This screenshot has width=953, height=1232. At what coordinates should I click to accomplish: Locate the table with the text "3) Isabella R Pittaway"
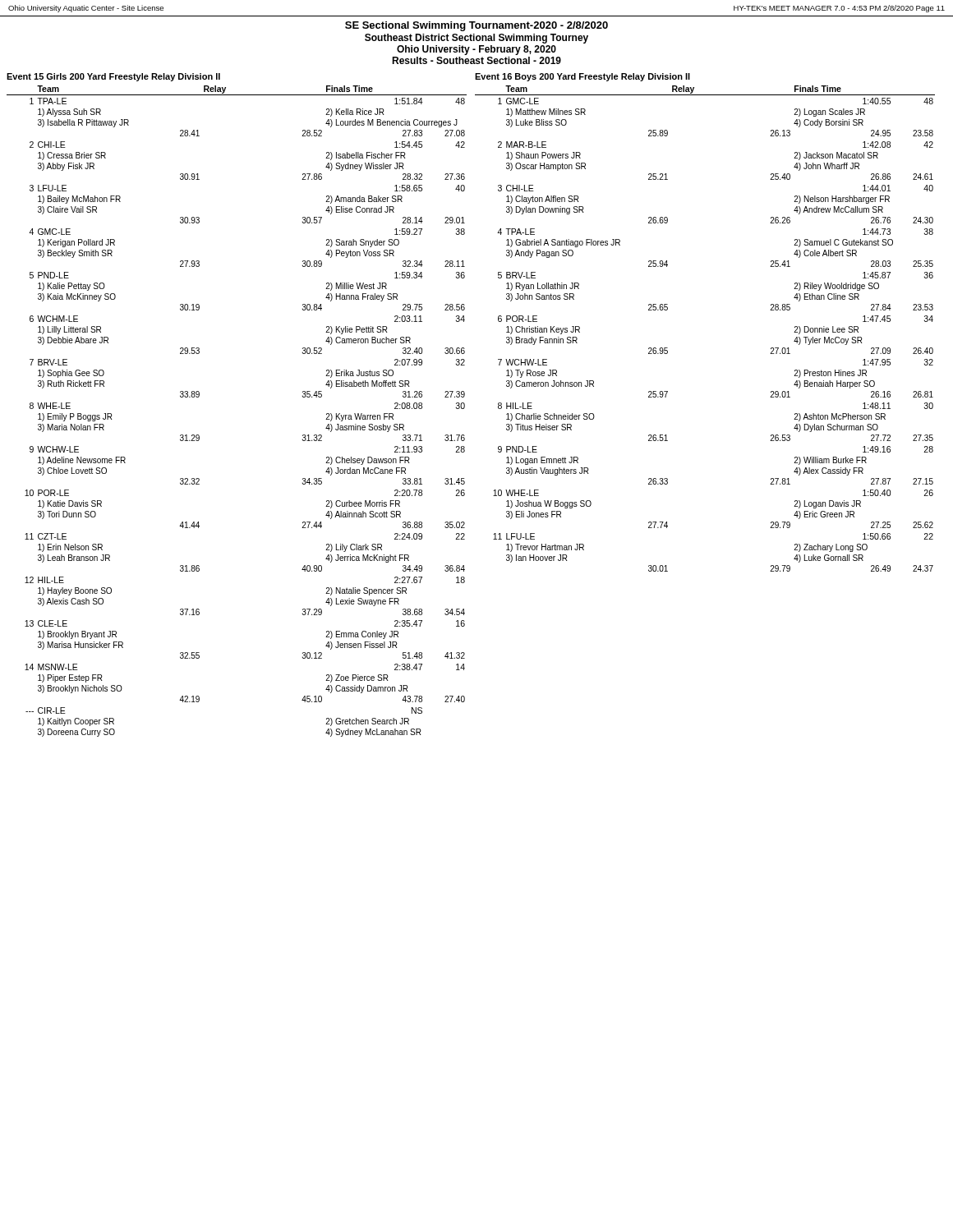click(x=237, y=410)
